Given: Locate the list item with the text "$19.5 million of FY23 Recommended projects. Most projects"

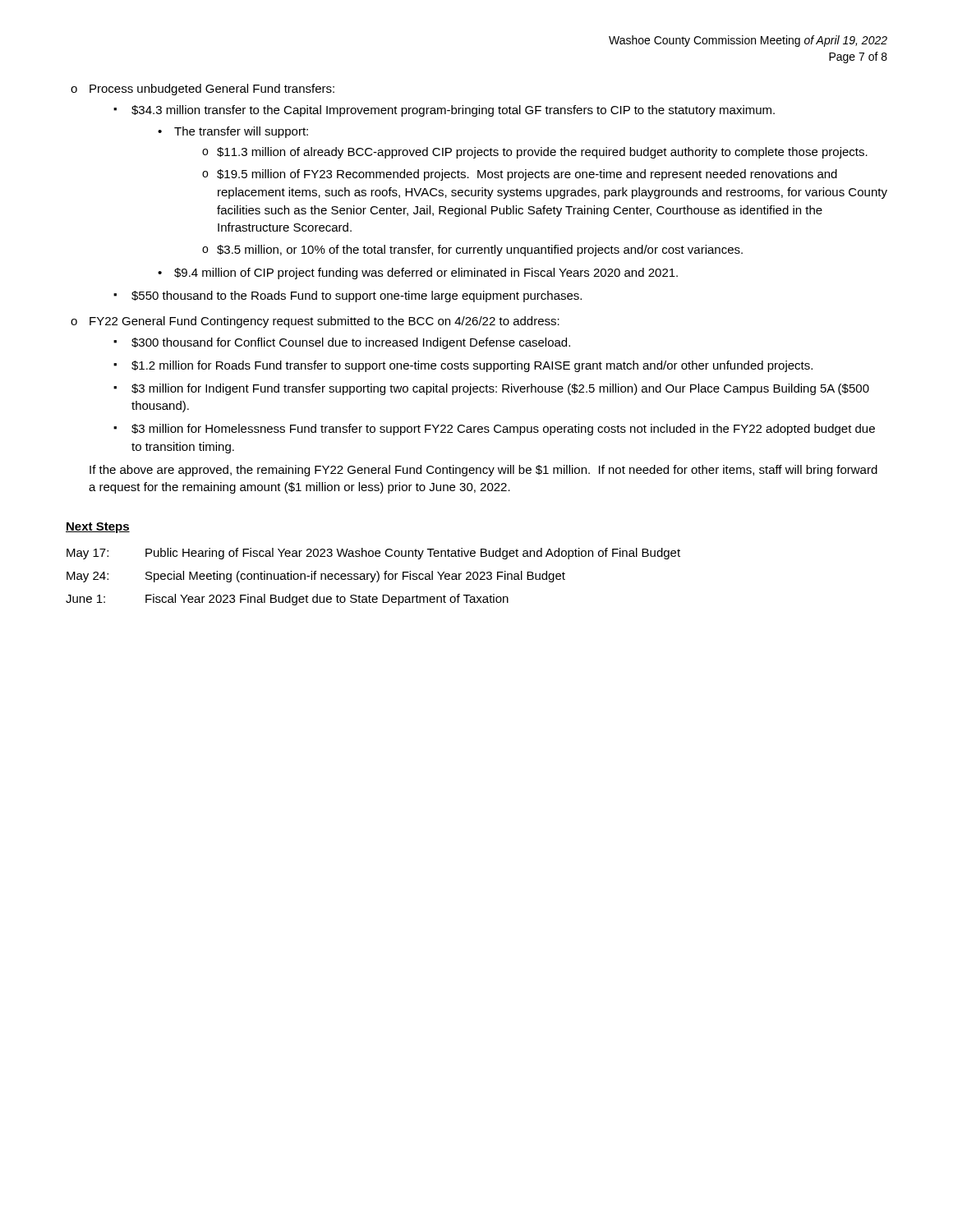Looking at the screenshot, I should click(552, 201).
